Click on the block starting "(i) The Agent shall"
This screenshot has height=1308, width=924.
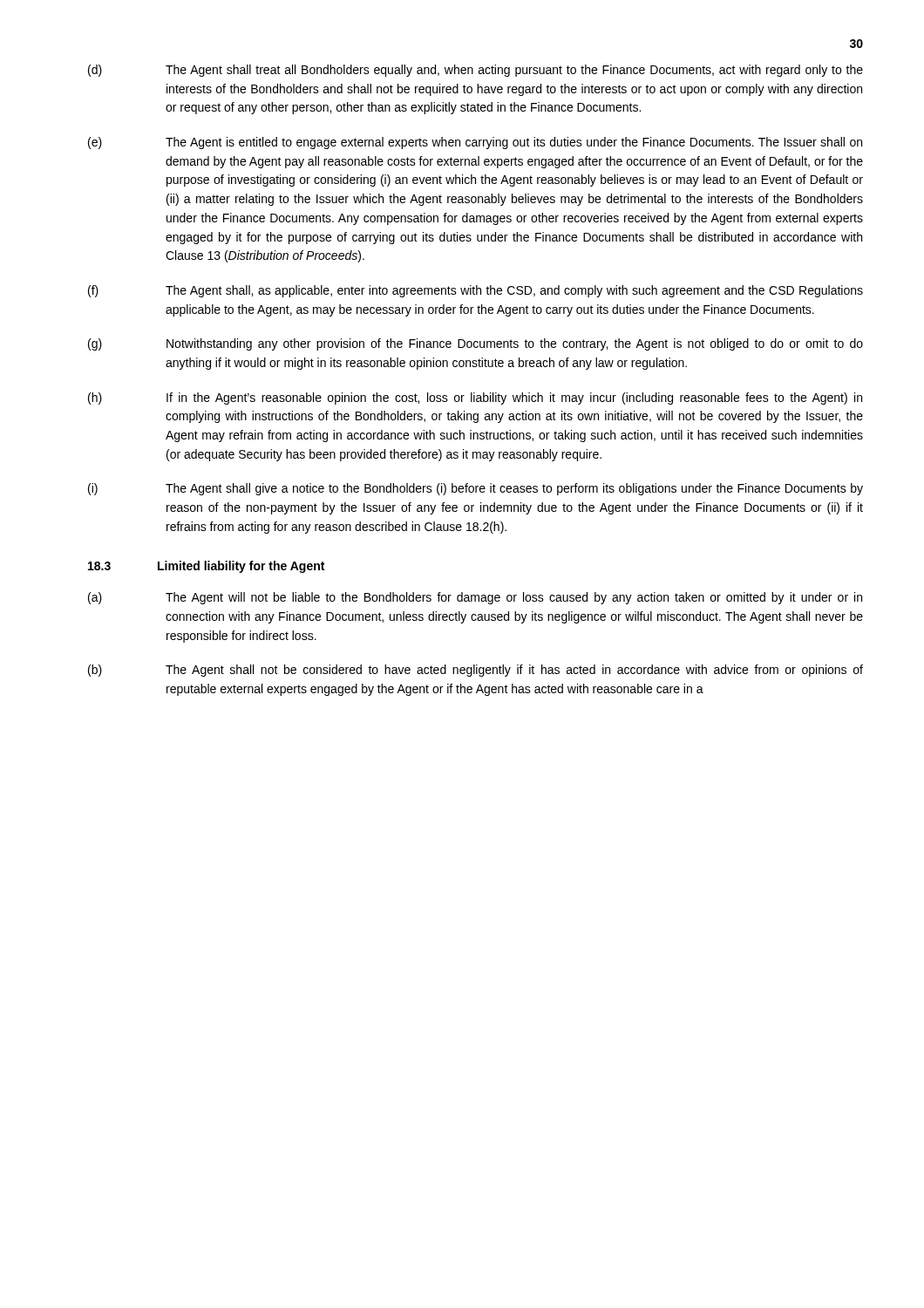(475, 508)
